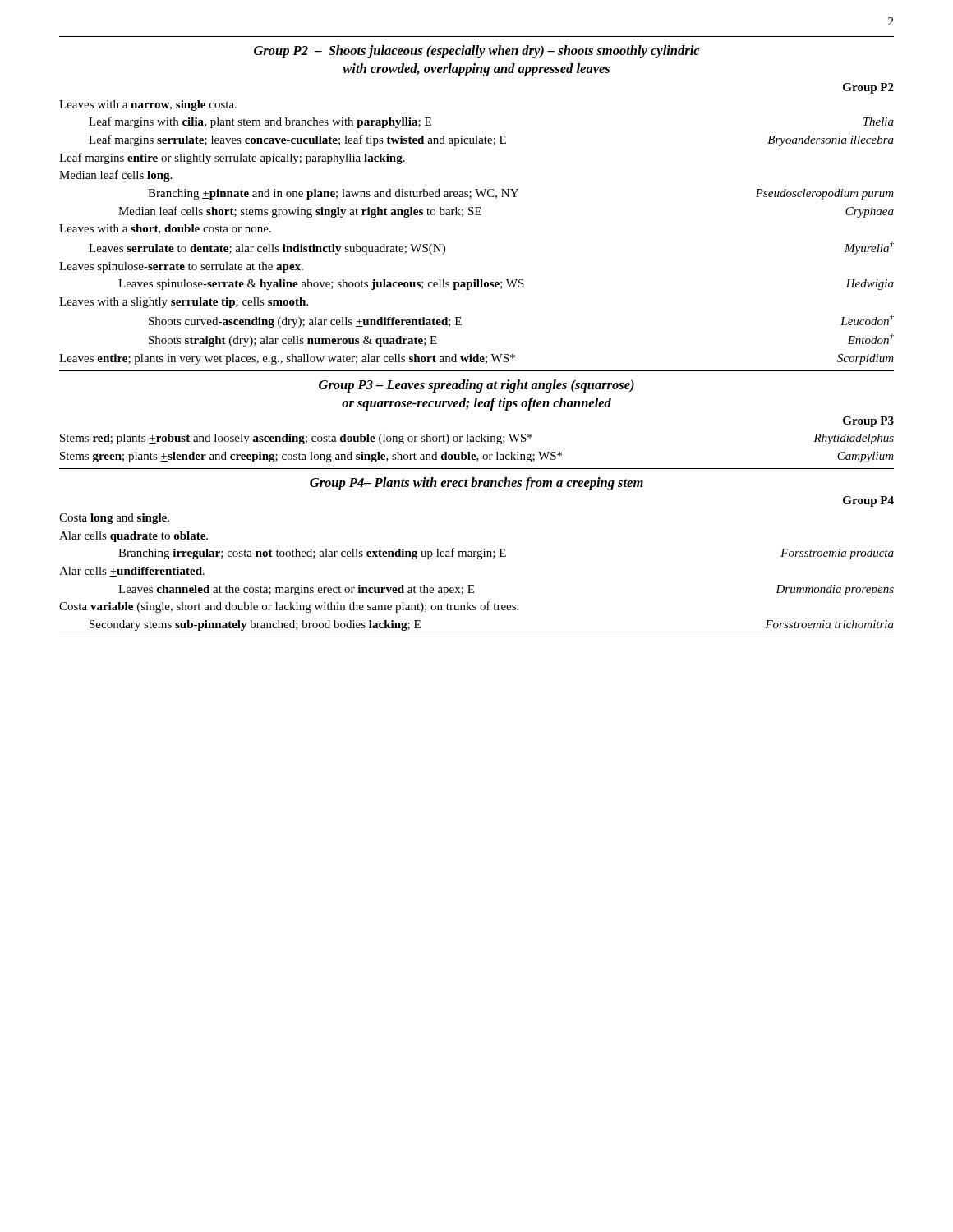Locate the list item that says "Stems green; plants +slender and creeping; costa"
Screen dimensions: 1232x953
[x=476, y=456]
